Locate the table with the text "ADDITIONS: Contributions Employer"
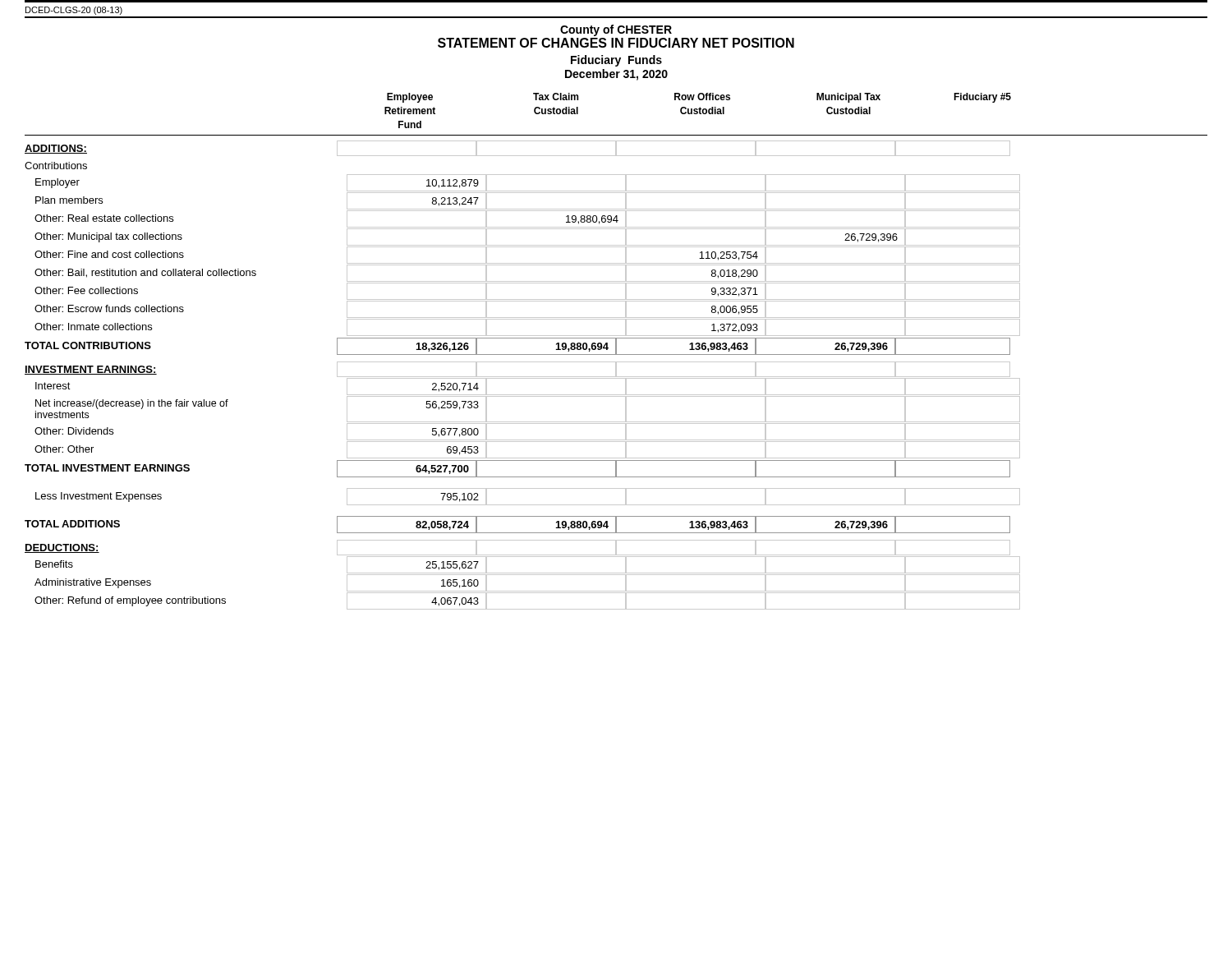Image resolution: width=1232 pixels, height=953 pixels. click(x=616, y=375)
